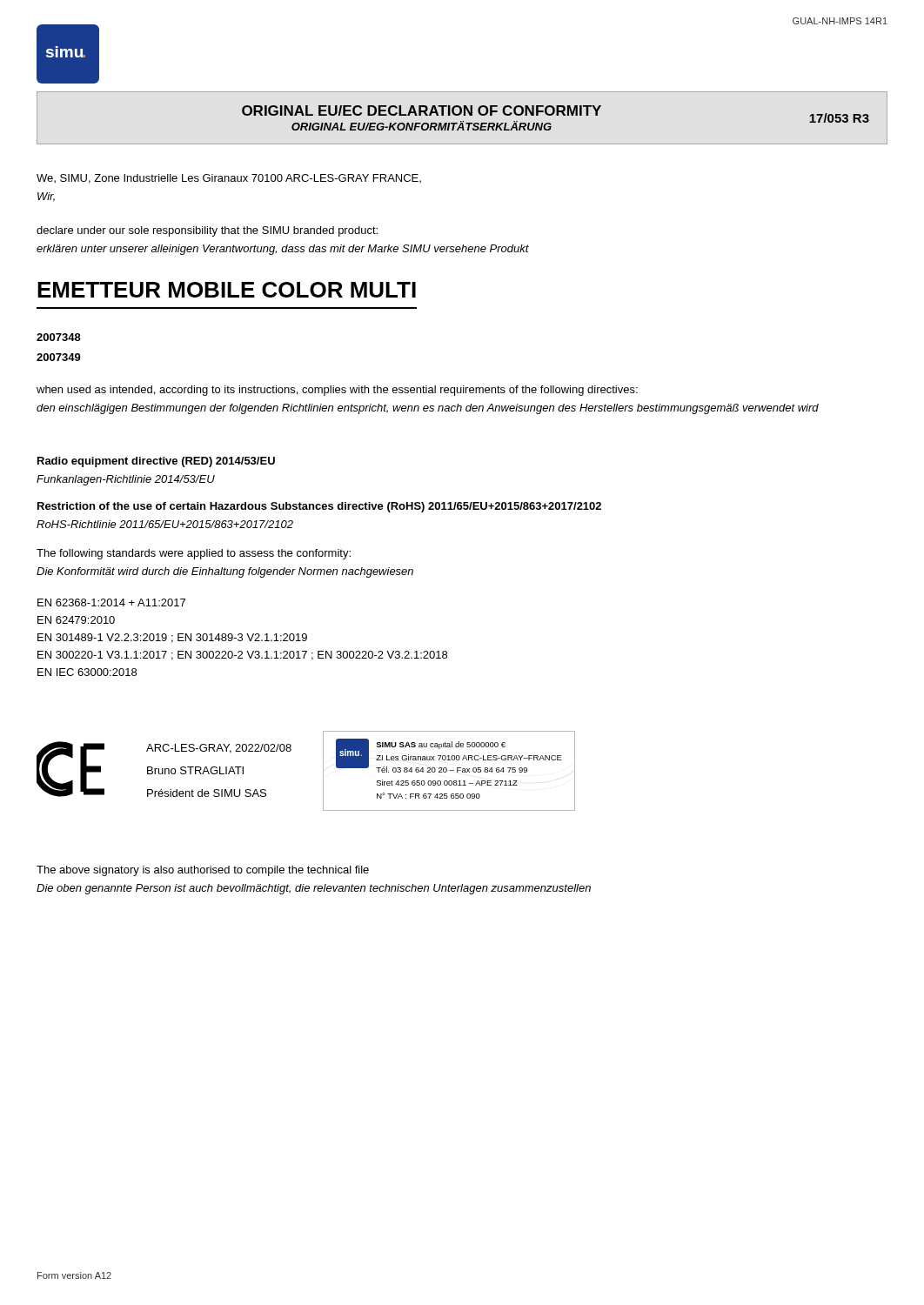Click the passage that begins "We, SIMU, Zone Industrielle"
Viewport: 924px width, 1305px height.
coord(229,187)
